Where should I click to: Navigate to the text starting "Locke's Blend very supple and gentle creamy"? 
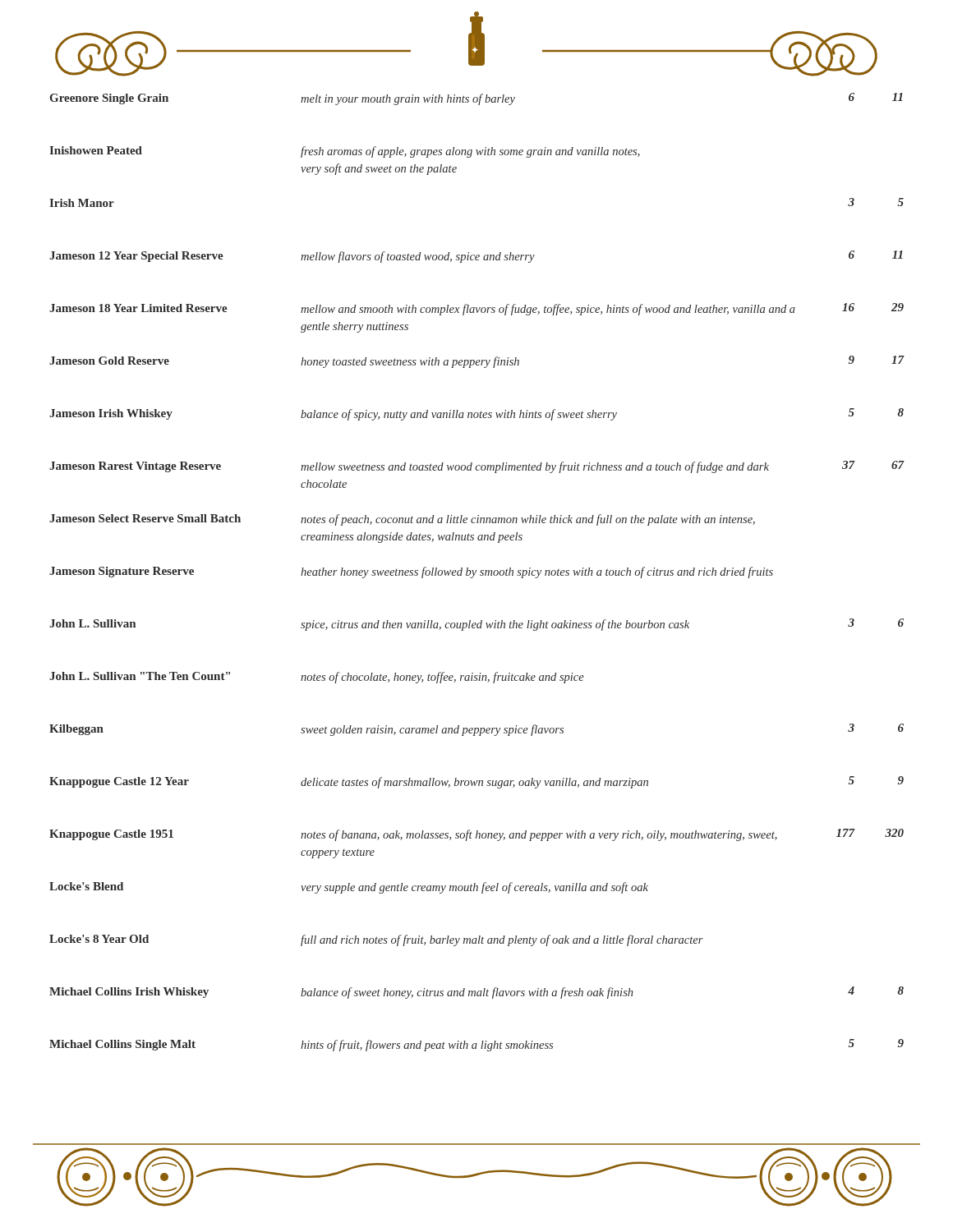tap(435, 887)
